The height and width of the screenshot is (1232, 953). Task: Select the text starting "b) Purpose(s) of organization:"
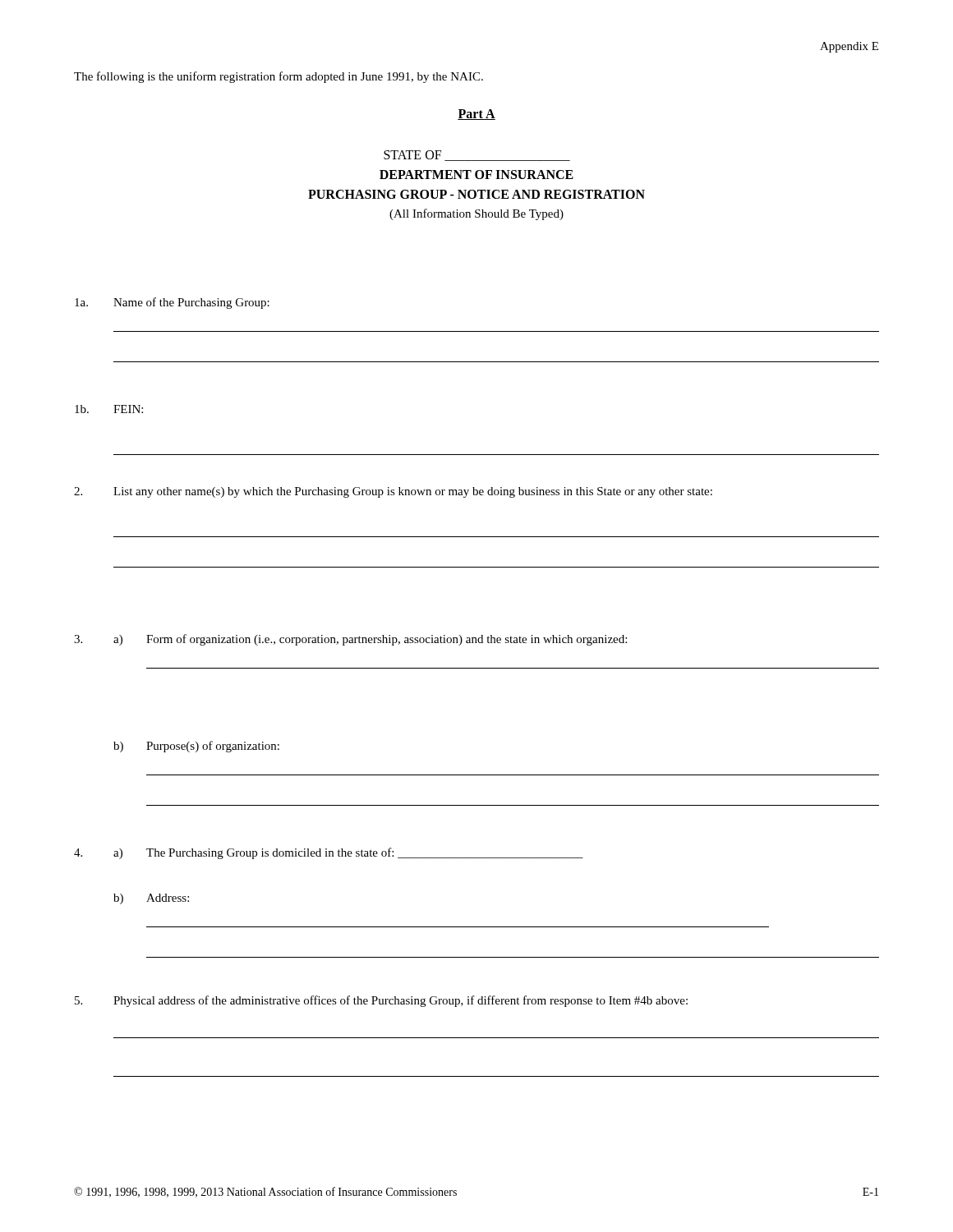coord(476,772)
